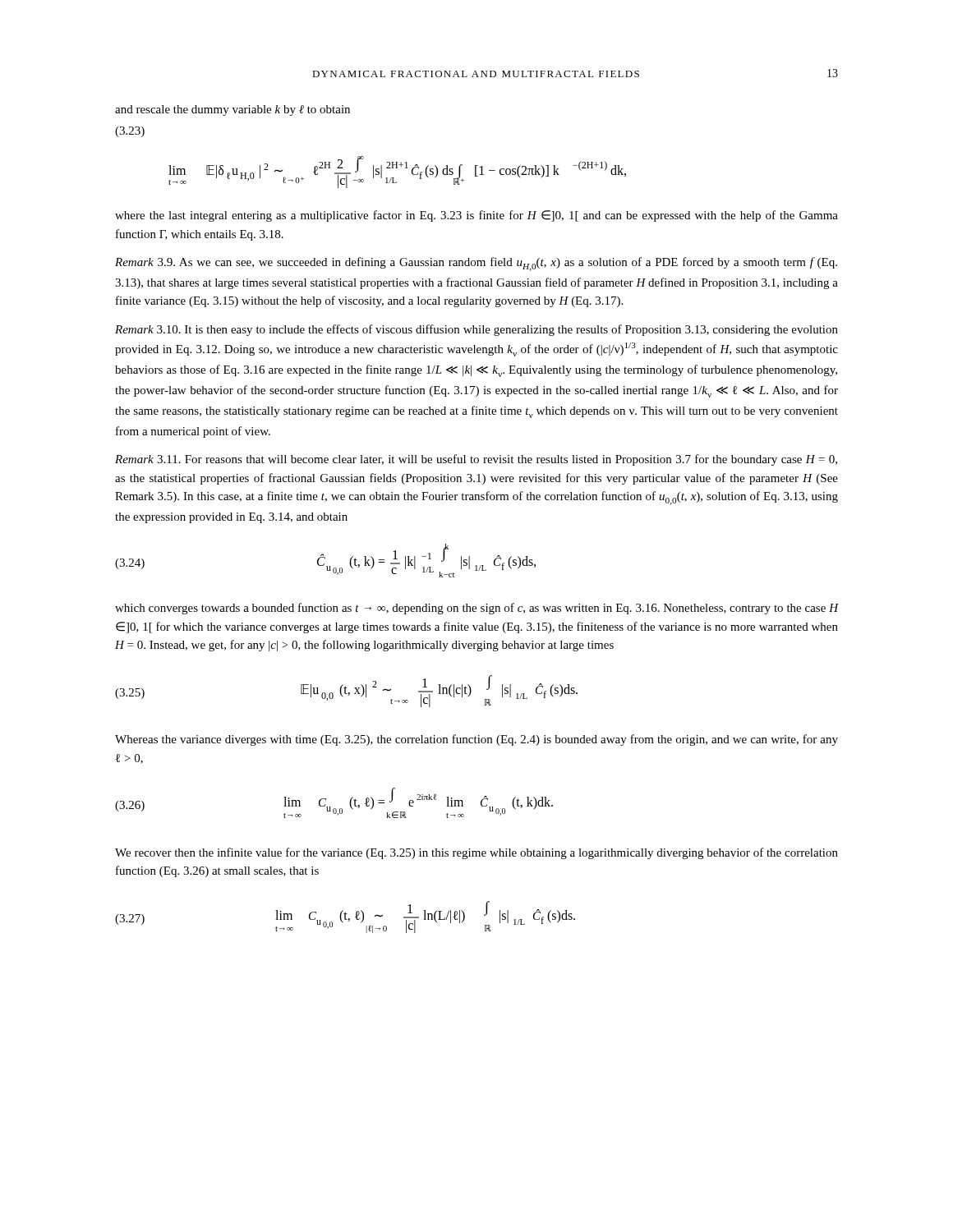Image resolution: width=953 pixels, height=1232 pixels.
Task: Select the element starting "We recover then"
Action: point(476,862)
